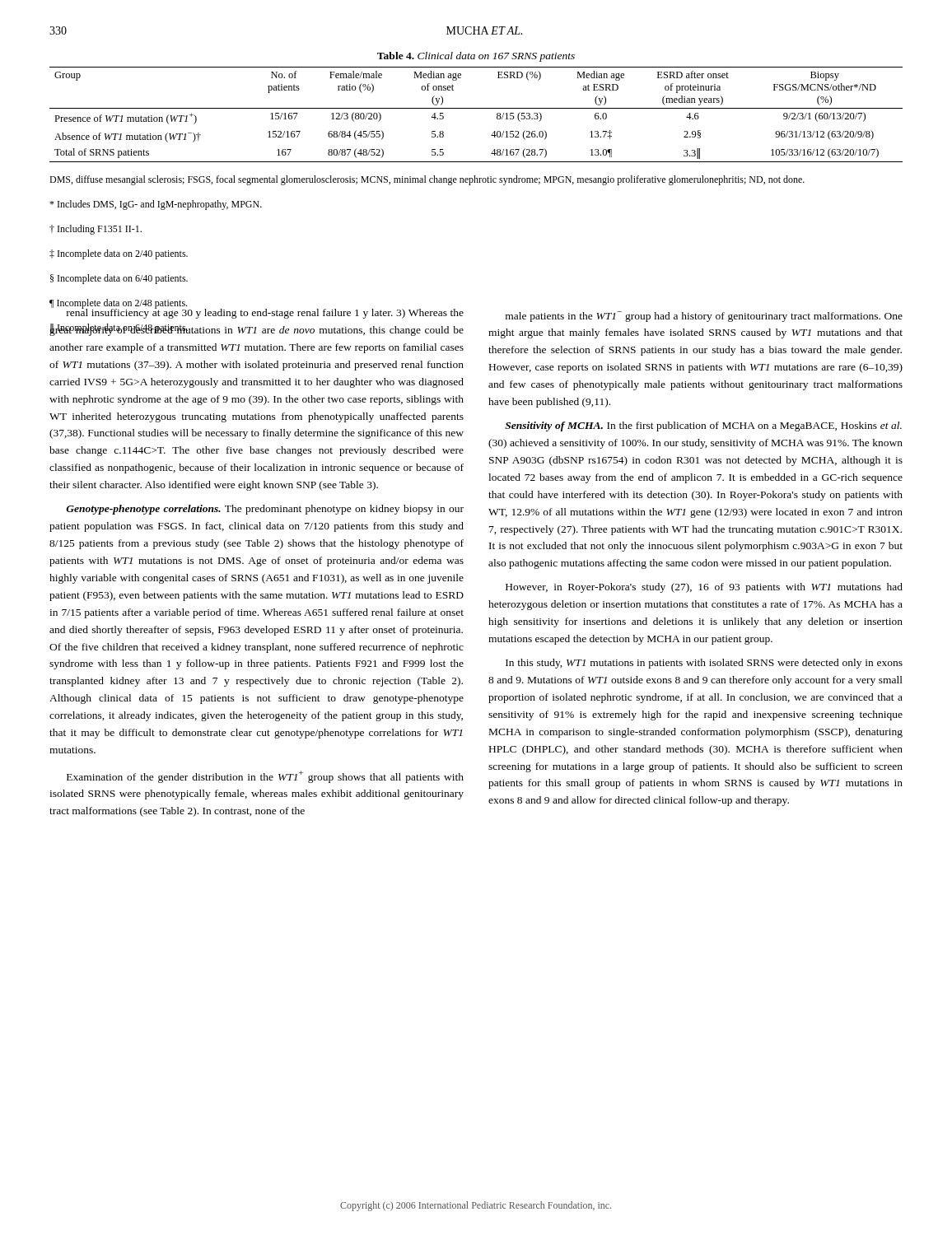Select the table
952x1235 pixels.
476,115
